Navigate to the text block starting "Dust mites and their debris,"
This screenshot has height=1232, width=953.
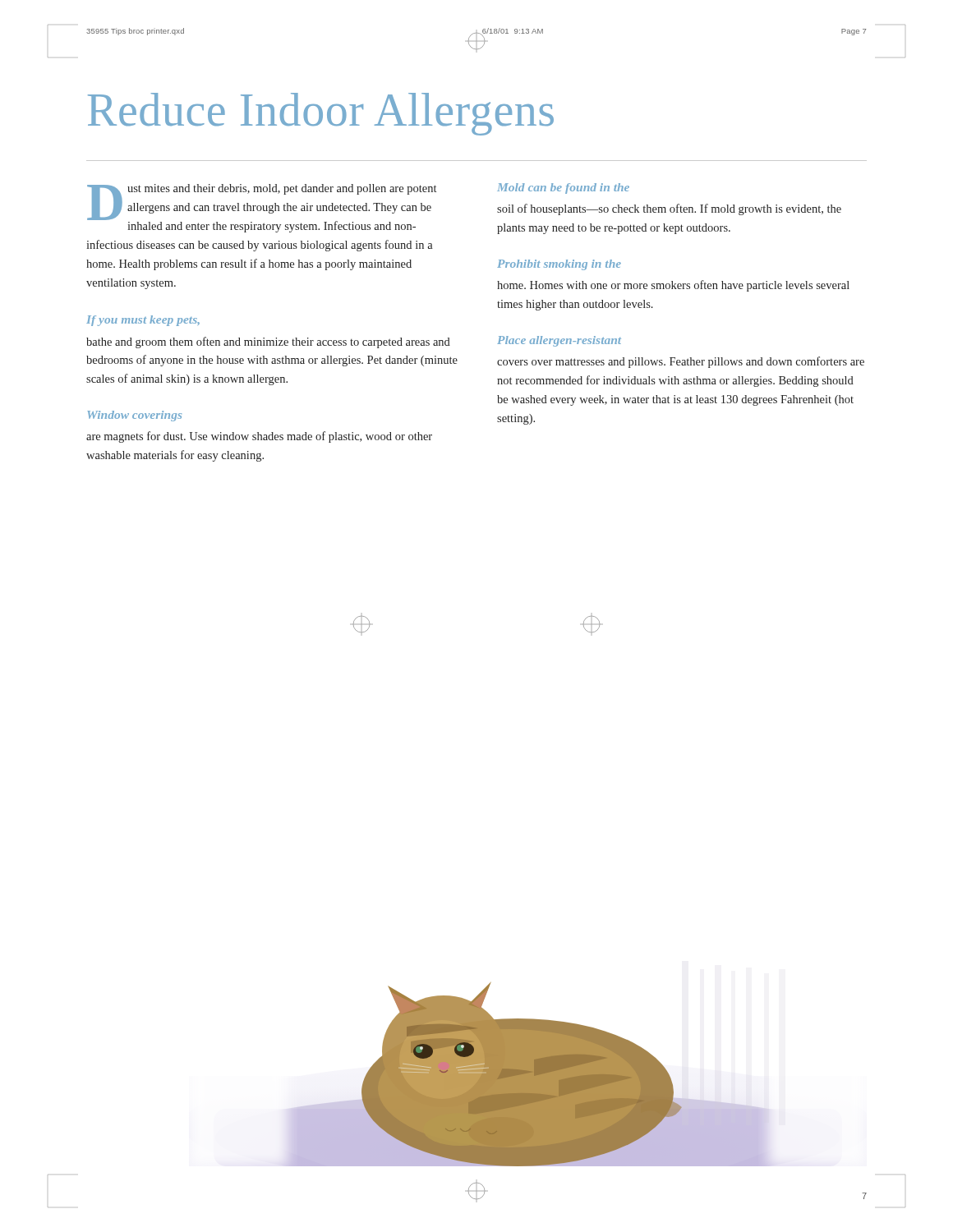[261, 234]
